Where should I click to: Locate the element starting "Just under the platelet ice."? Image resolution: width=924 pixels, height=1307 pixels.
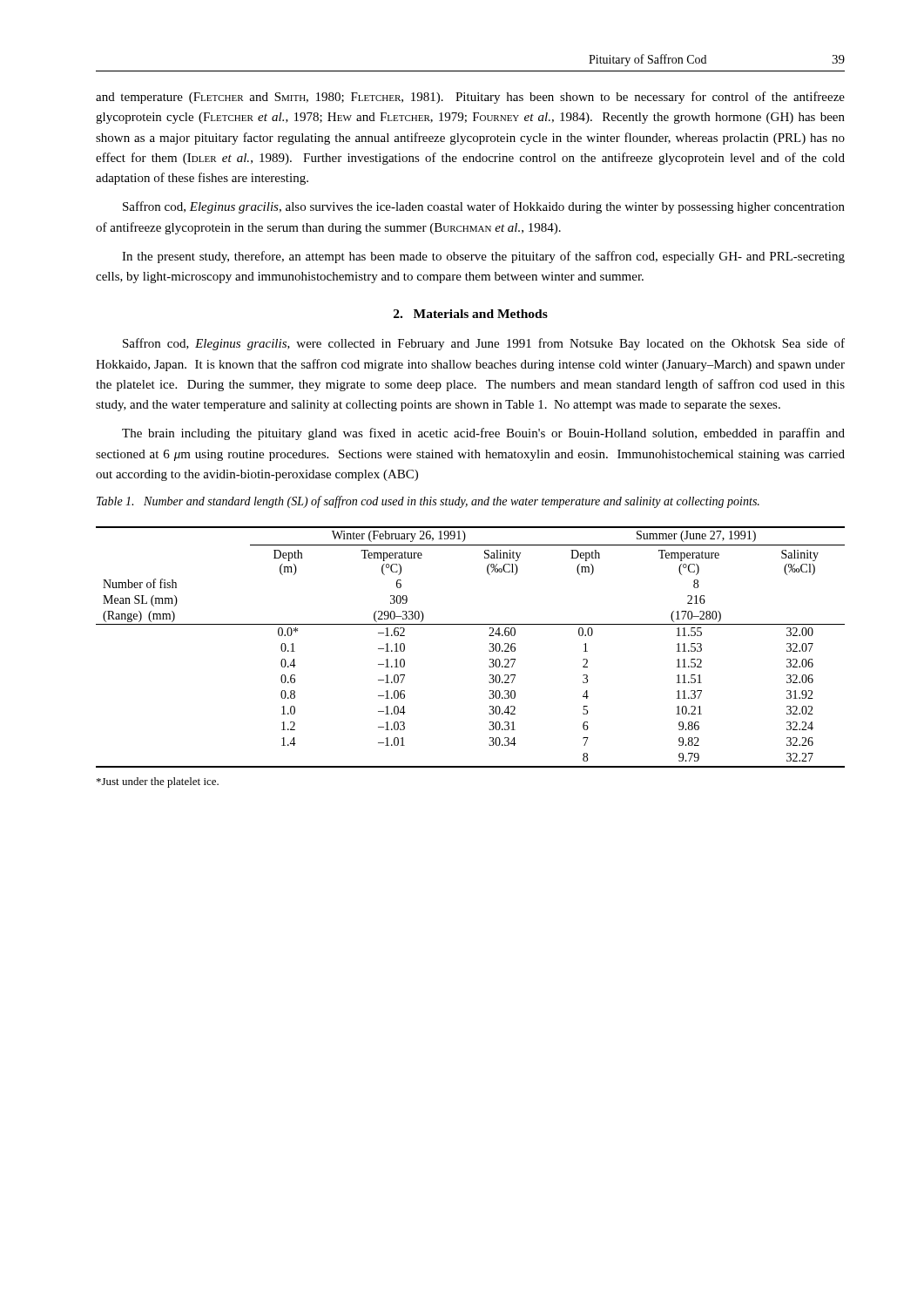(x=158, y=781)
